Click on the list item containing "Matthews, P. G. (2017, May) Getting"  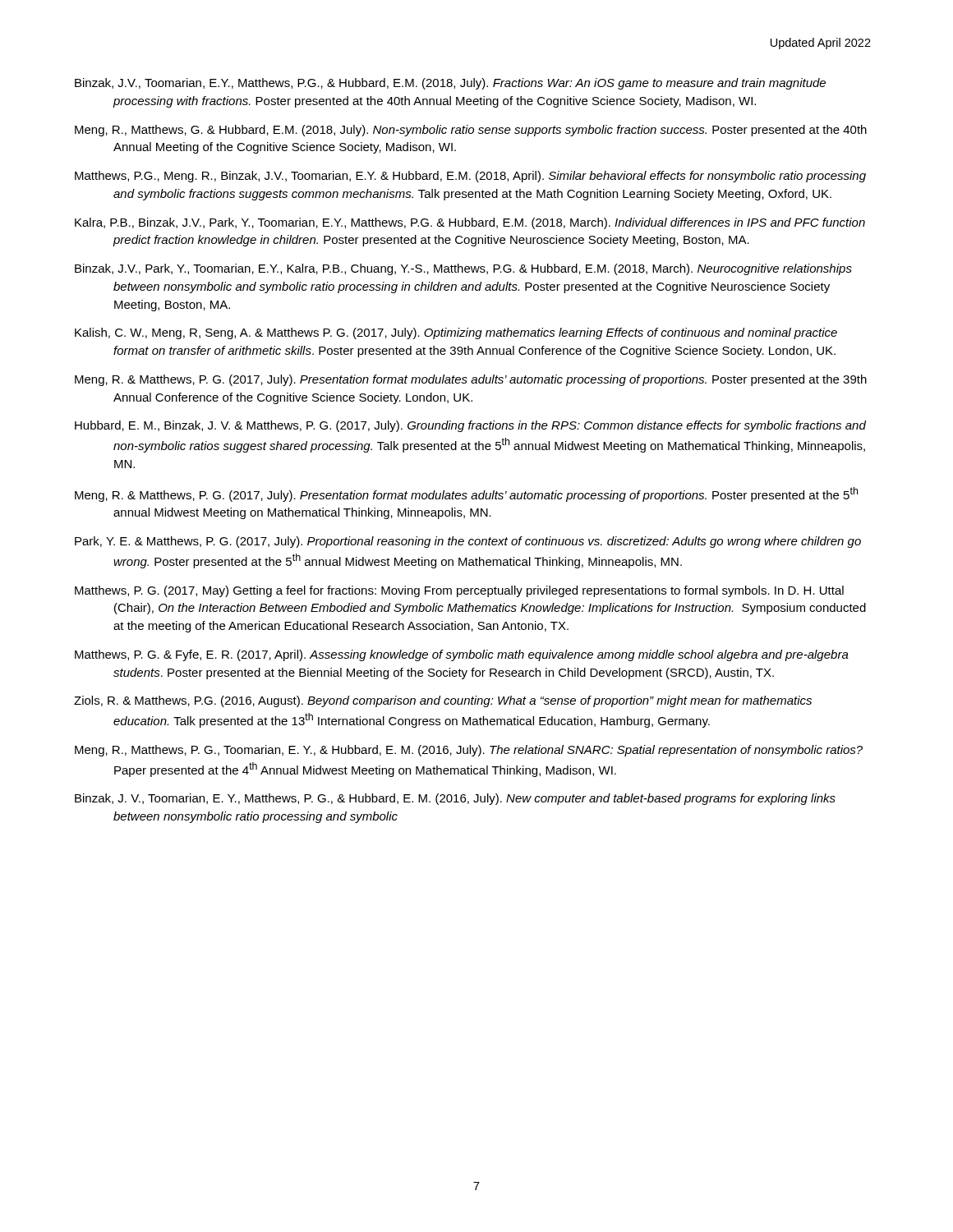tap(470, 608)
